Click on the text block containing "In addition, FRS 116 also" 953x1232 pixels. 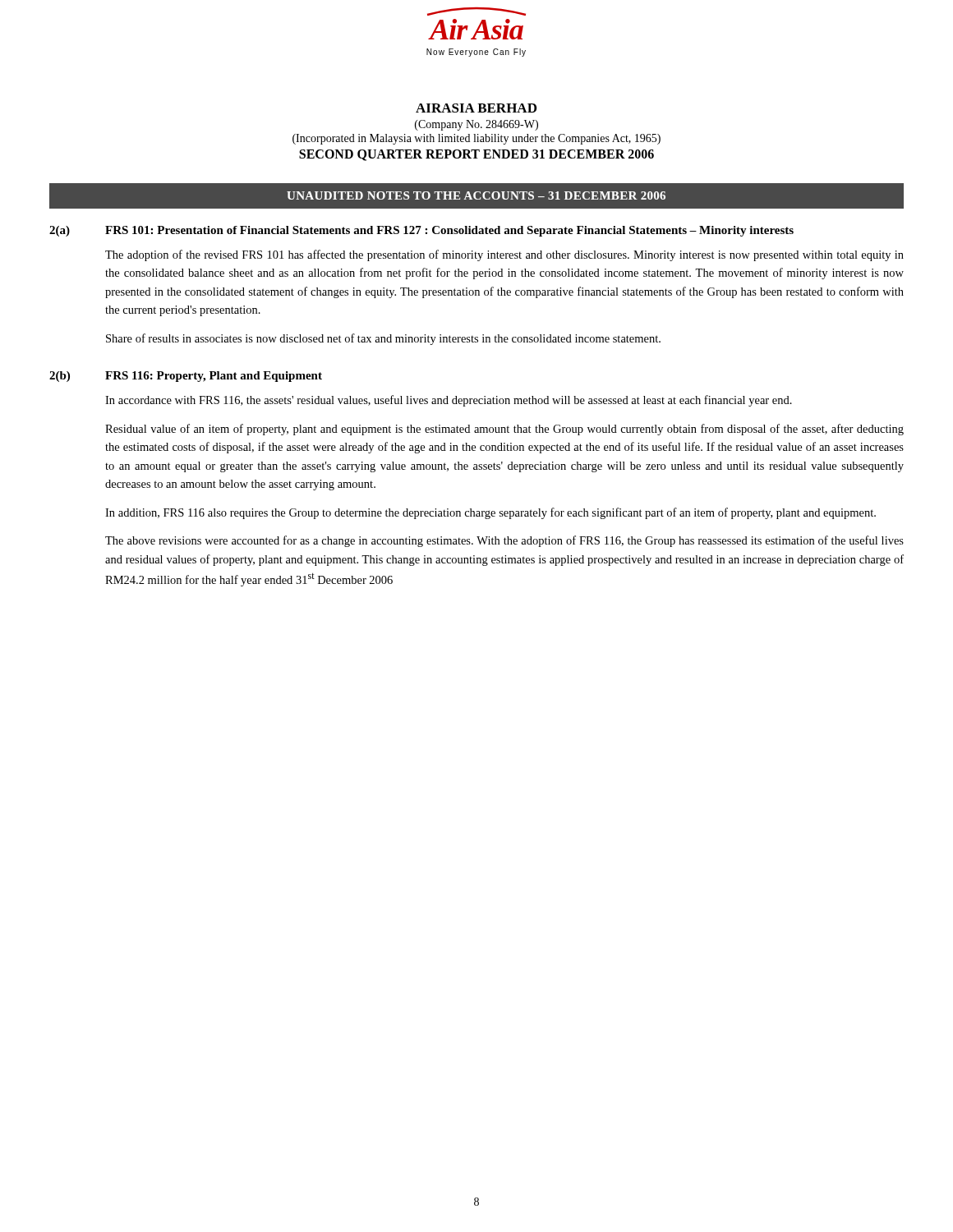[x=491, y=512]
